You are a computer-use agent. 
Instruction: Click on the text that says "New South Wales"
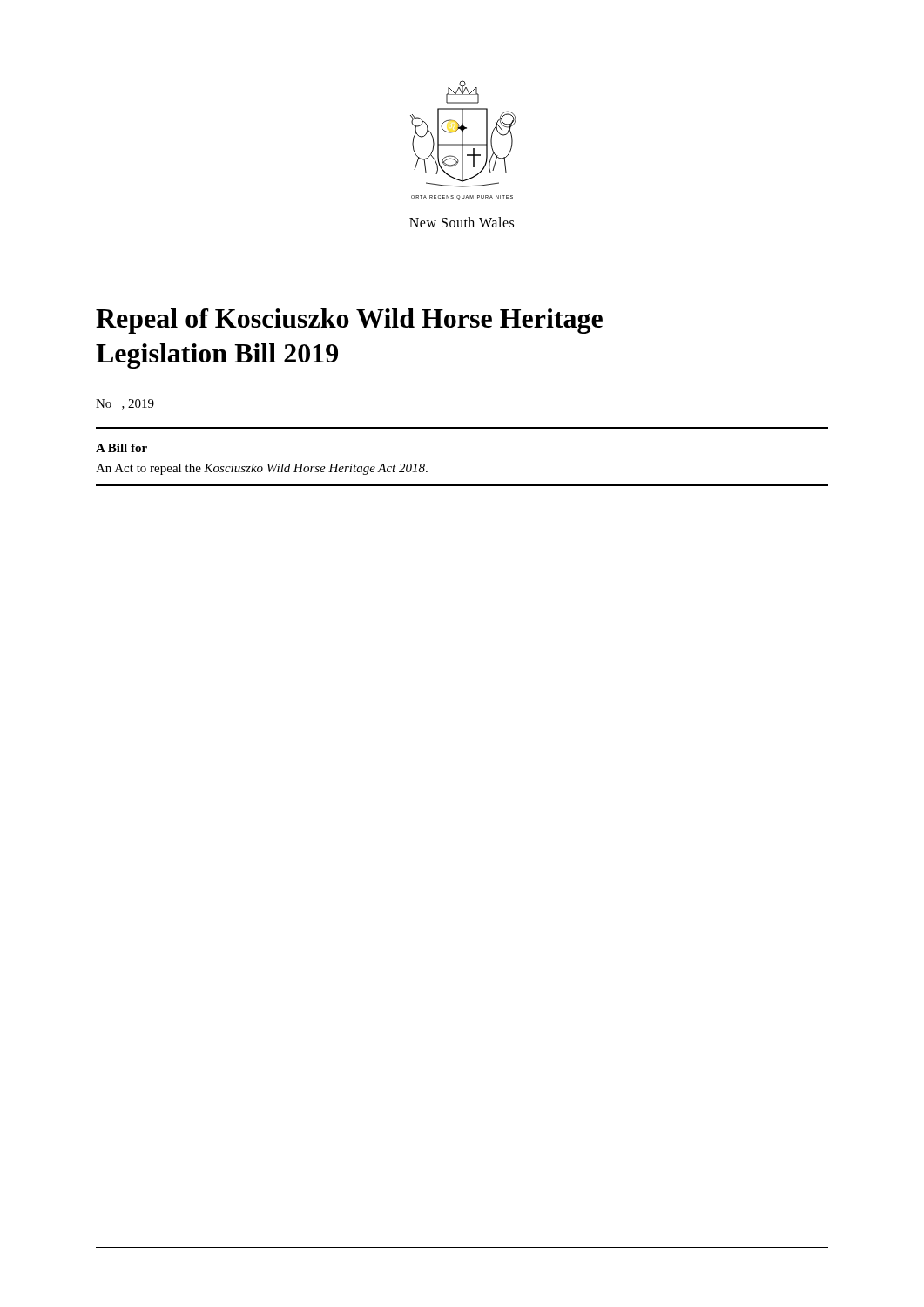(462, 223)
